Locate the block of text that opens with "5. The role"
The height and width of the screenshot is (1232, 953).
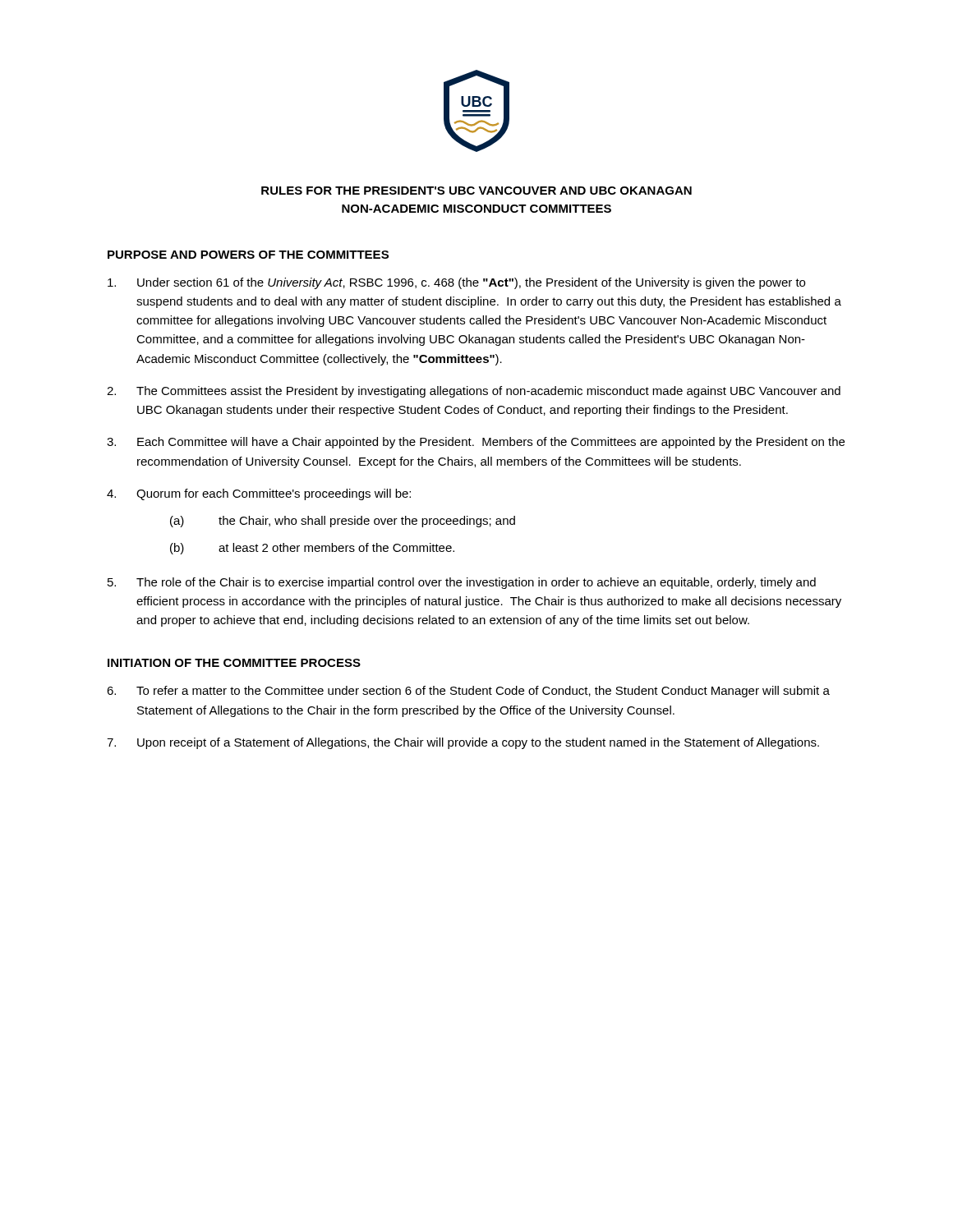(476, 601)
